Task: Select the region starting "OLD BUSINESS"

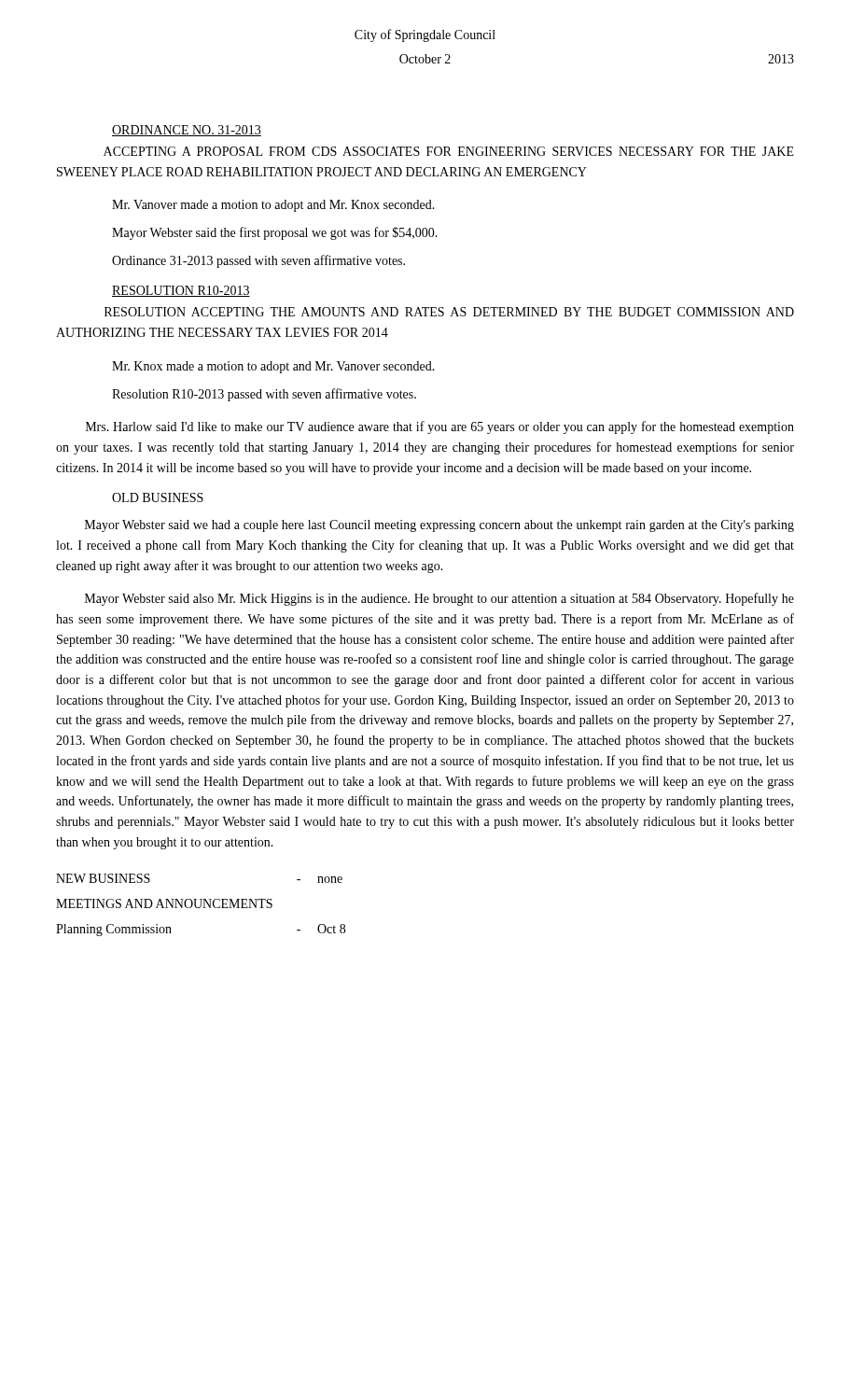Action: tap(158, 498)
